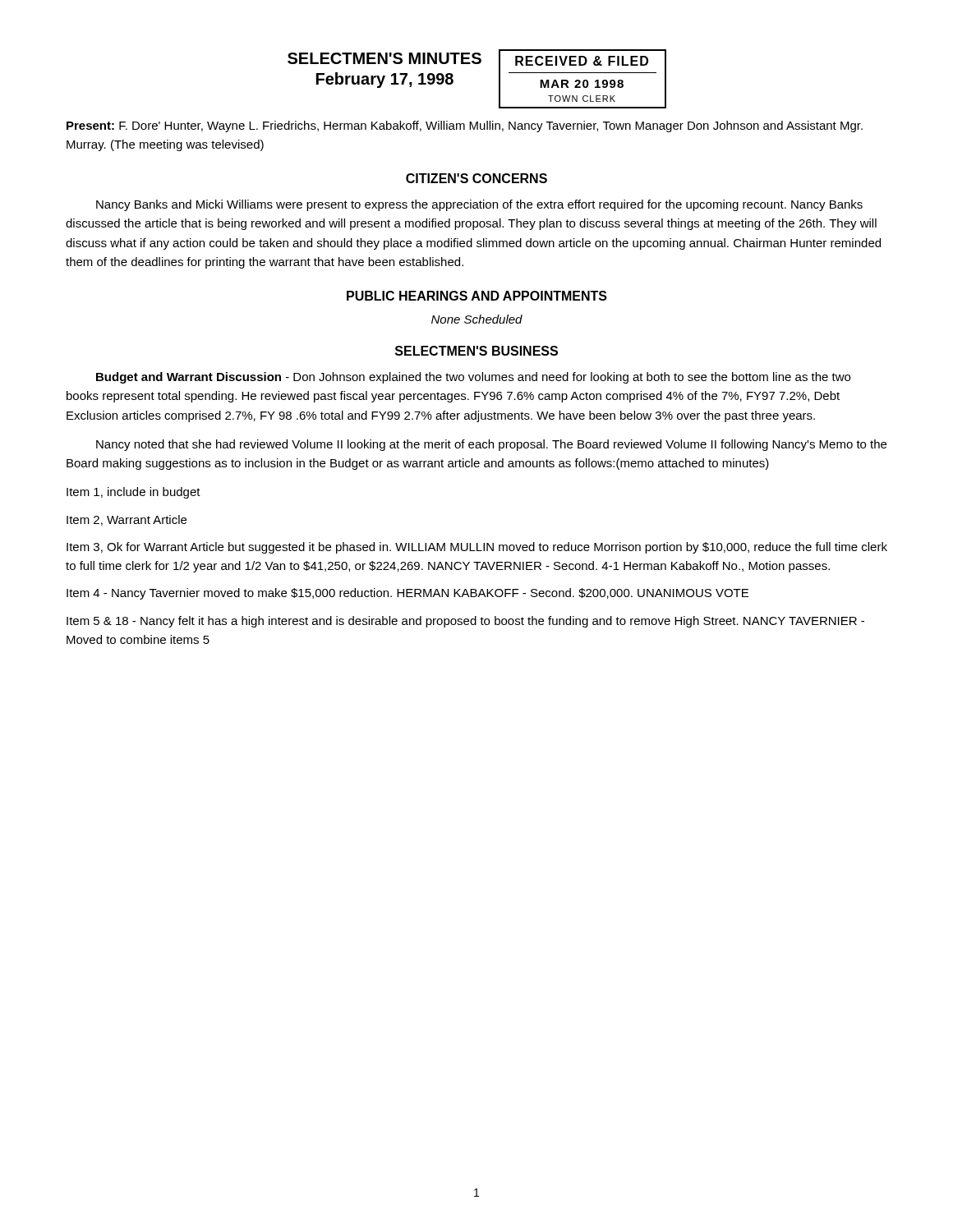Find the text starting "Item 4 - Nancy Tavernier moved"
This screenshot has width=953, height=1232.
coord(407,593)
